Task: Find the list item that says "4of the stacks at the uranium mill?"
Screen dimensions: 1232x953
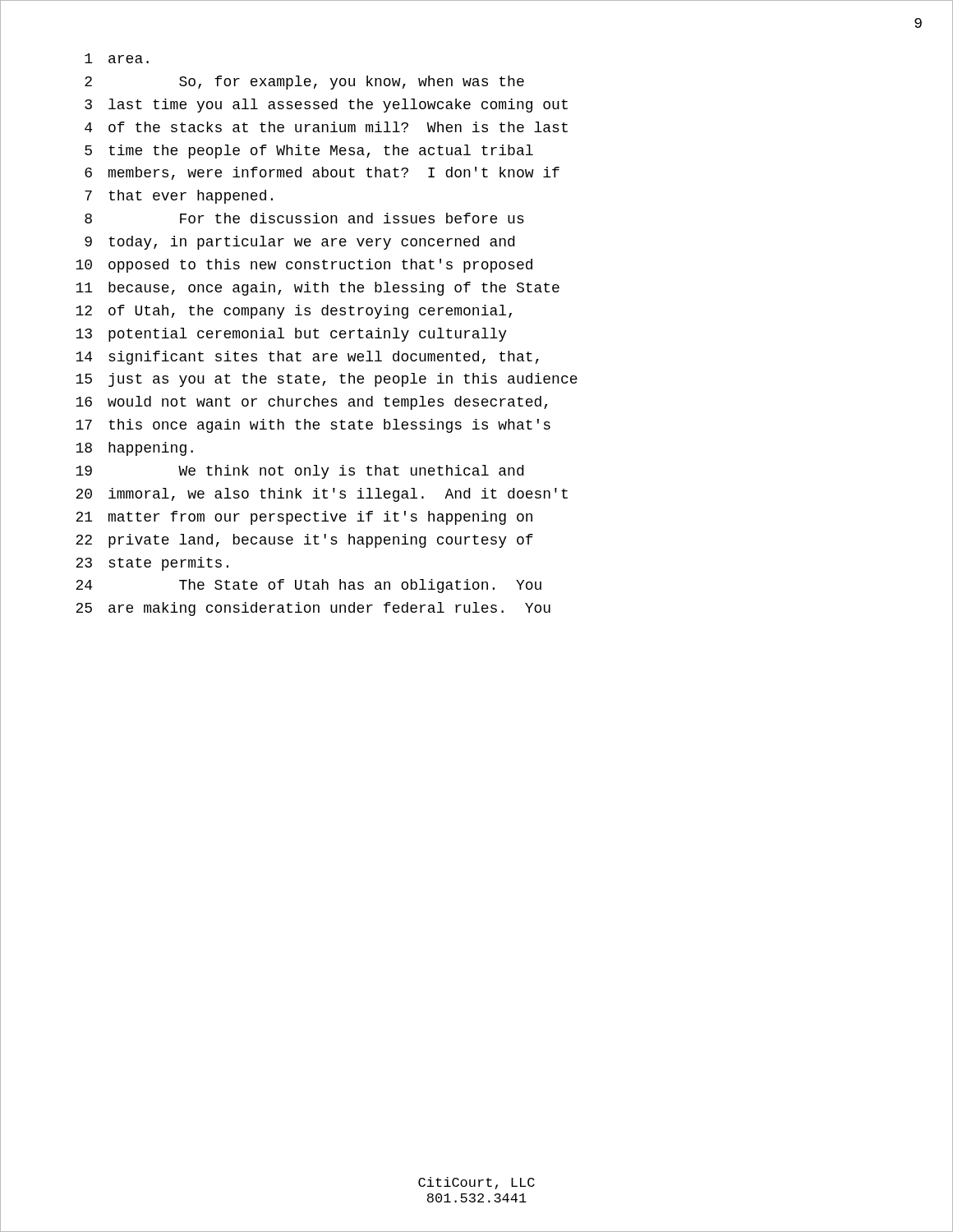Action: point(476,129)
